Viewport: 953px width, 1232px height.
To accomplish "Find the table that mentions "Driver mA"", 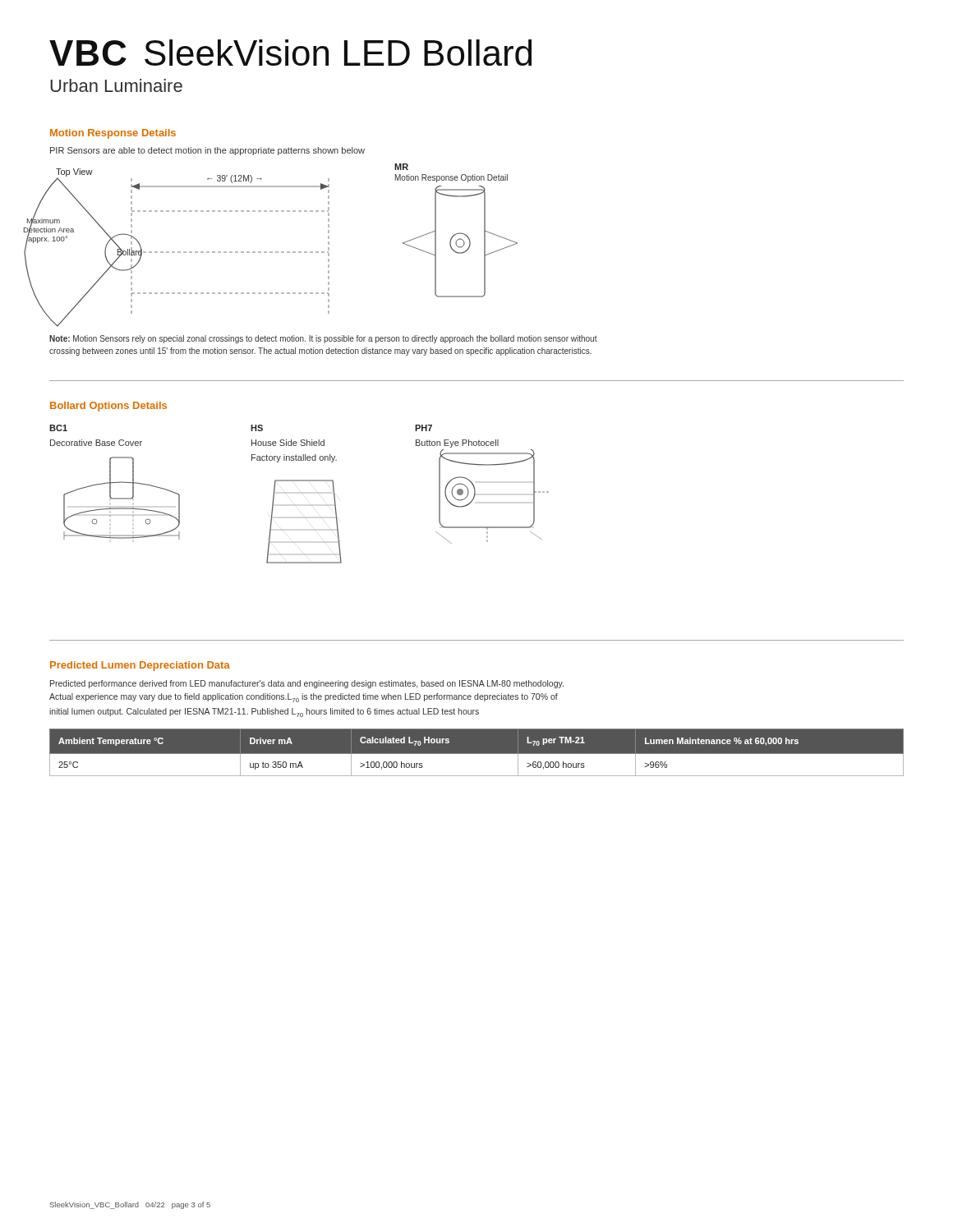I will point(476,752).
